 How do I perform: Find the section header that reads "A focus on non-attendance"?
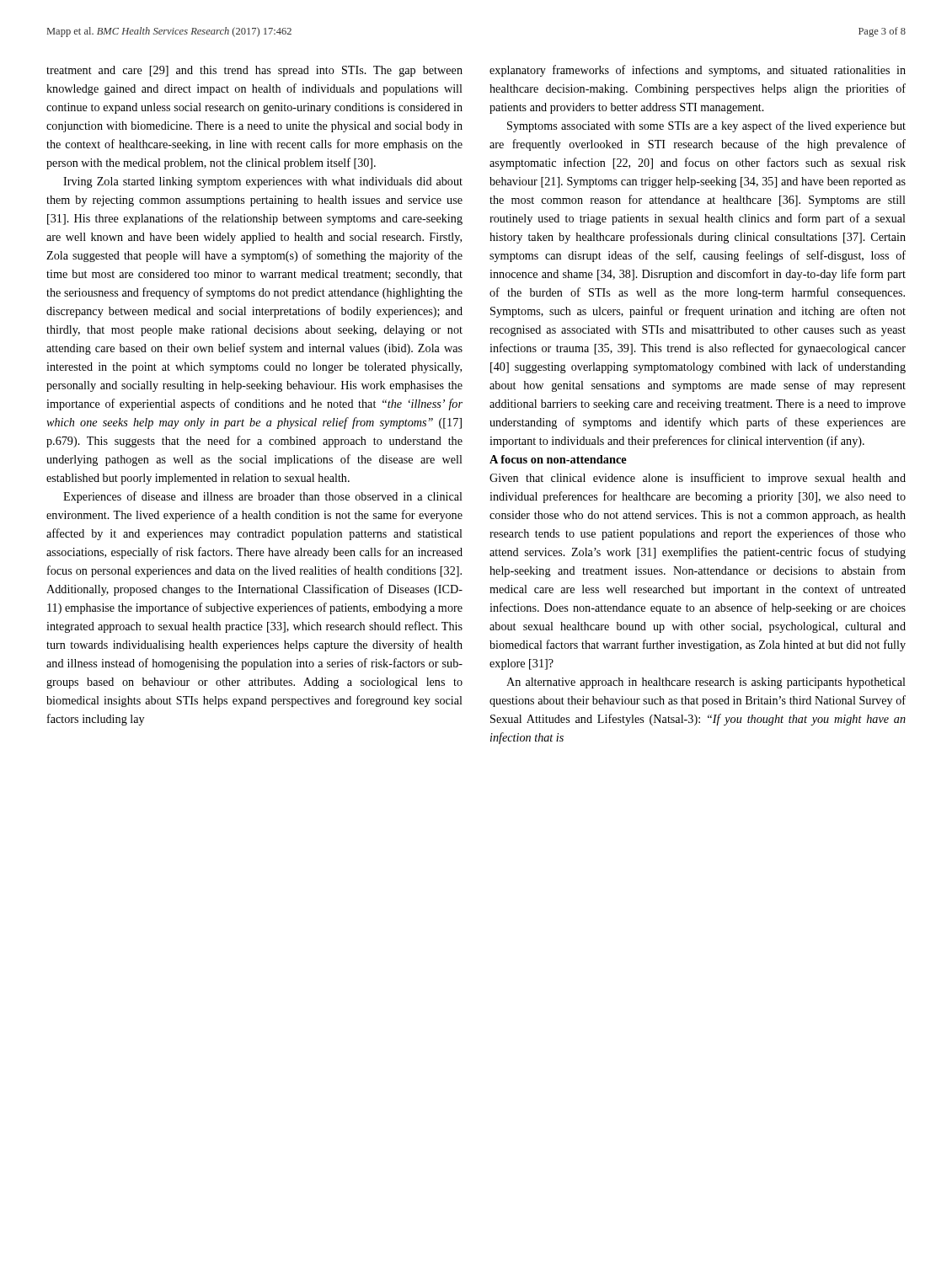pos(558,459)
